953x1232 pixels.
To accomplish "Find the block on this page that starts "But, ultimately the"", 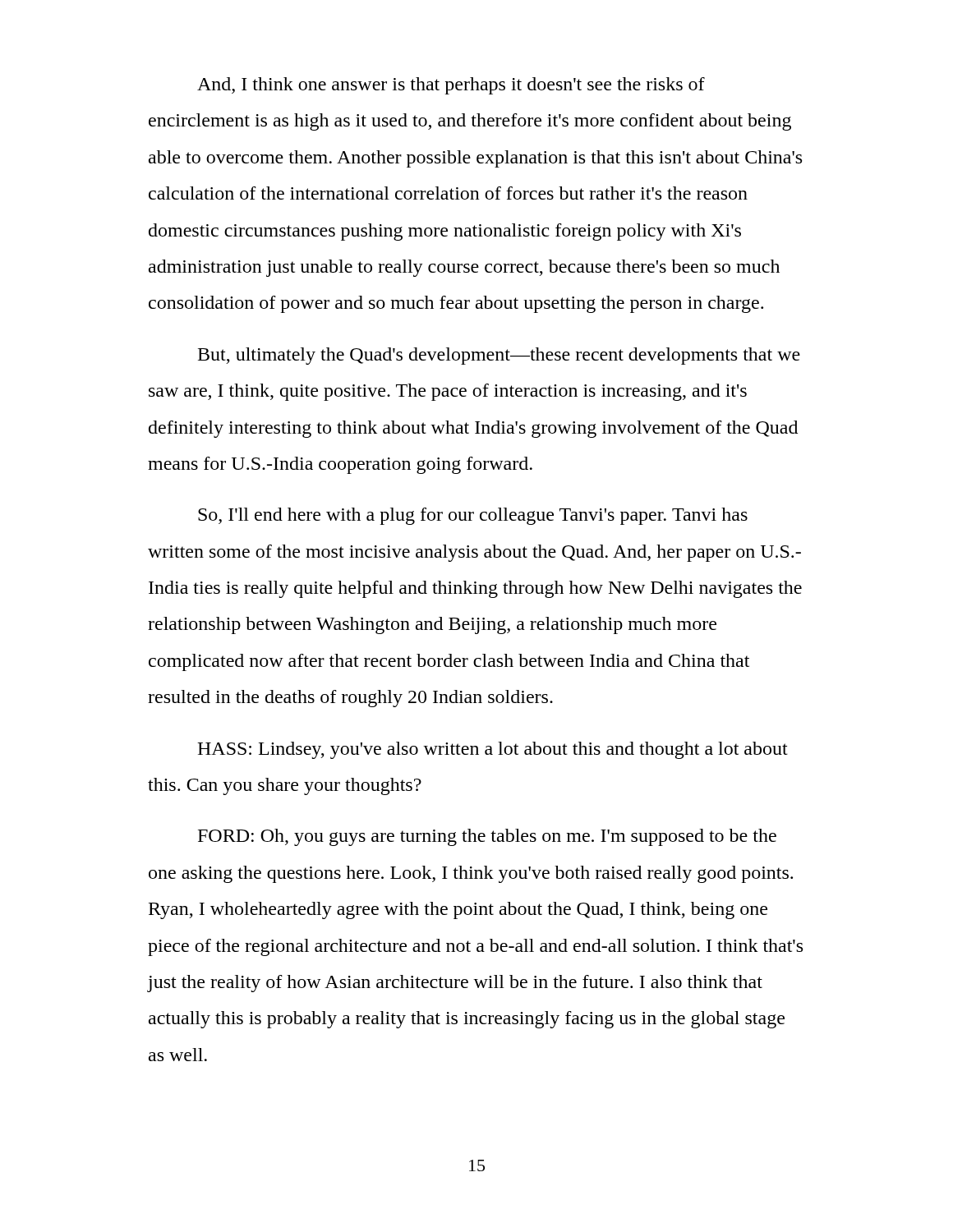I will 499,356.
